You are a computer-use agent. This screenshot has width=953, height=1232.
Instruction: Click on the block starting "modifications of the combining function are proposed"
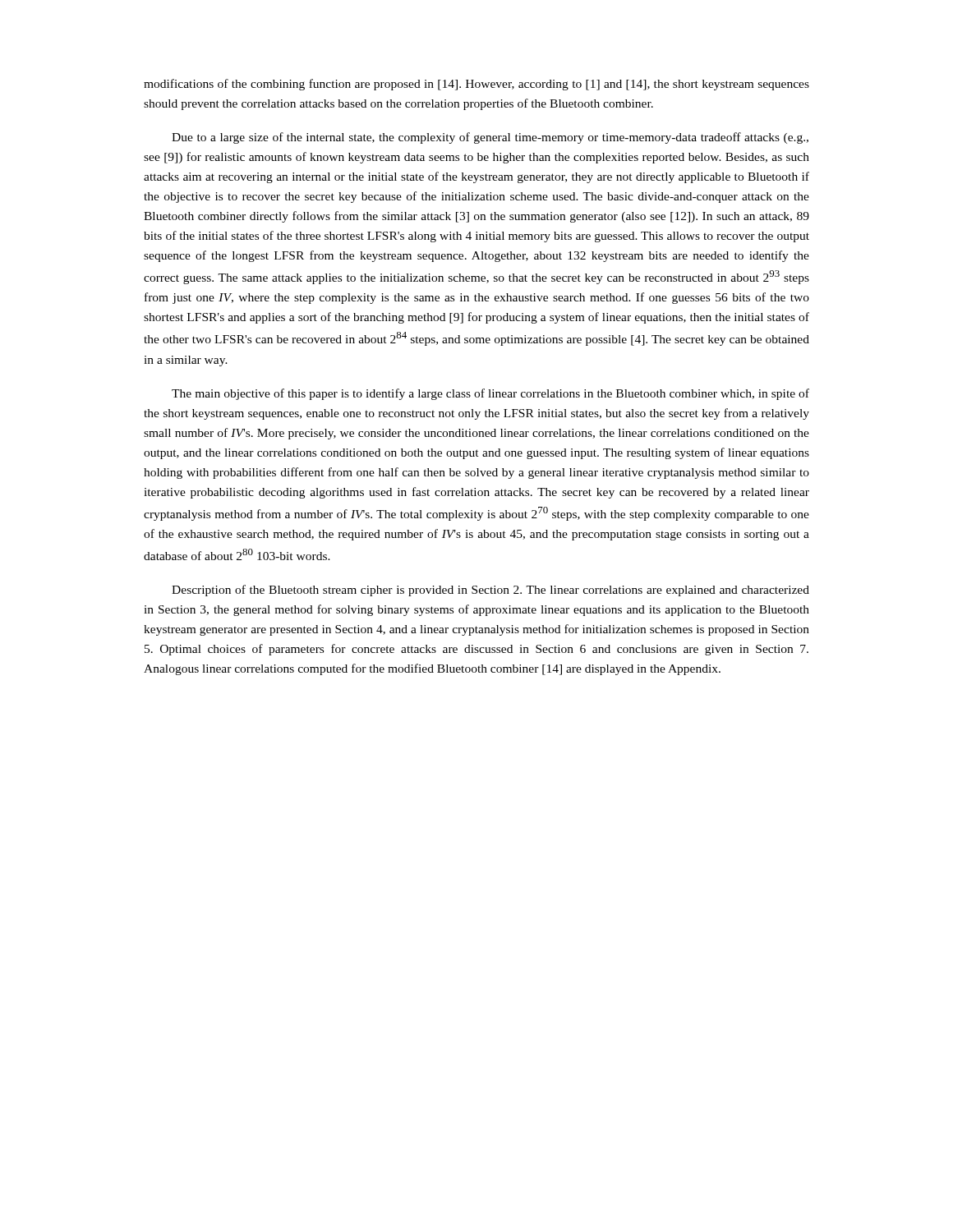[x=476, y=94]
